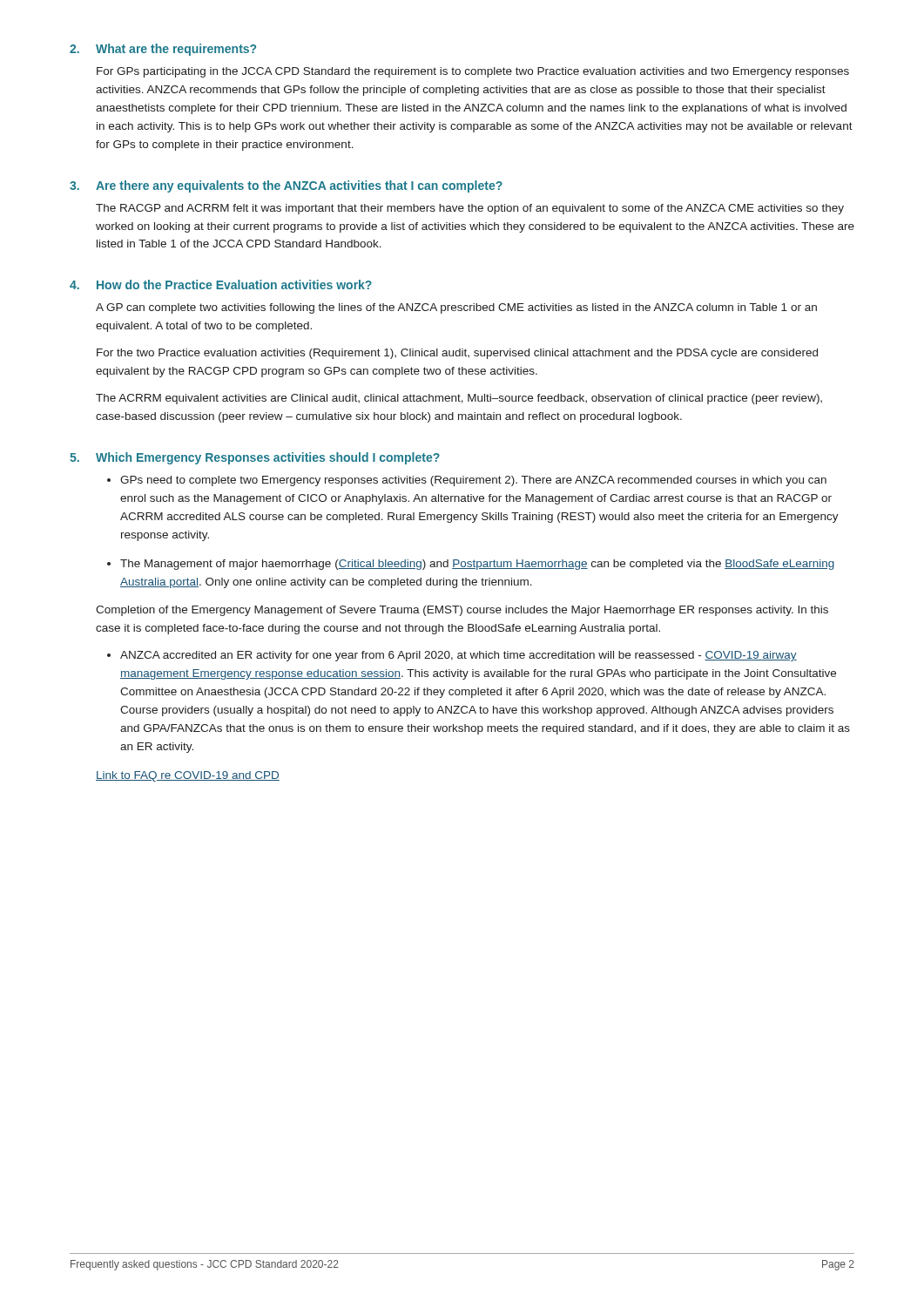Image resolution: width=924 pixels, height=1307 pixels.
Task: Select the text block containing "A GP can complete two activities following"
Action: point(457,317)
